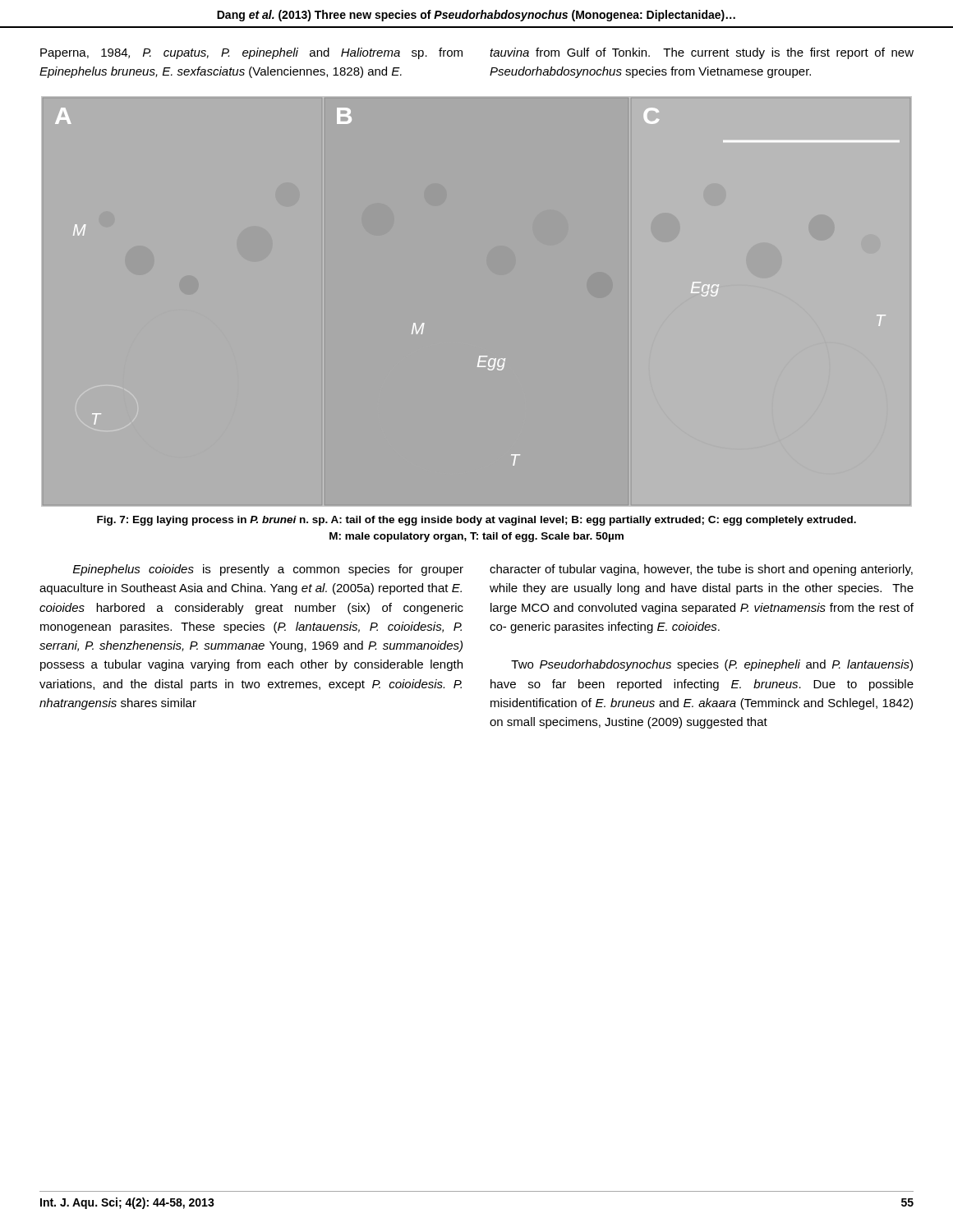Image resolution: width=953 pixels, height=1232 pixels.
Task: Navigate to the element starting "character of tubular vagina, however, the tube"
Action: click(x=701, y=570)
